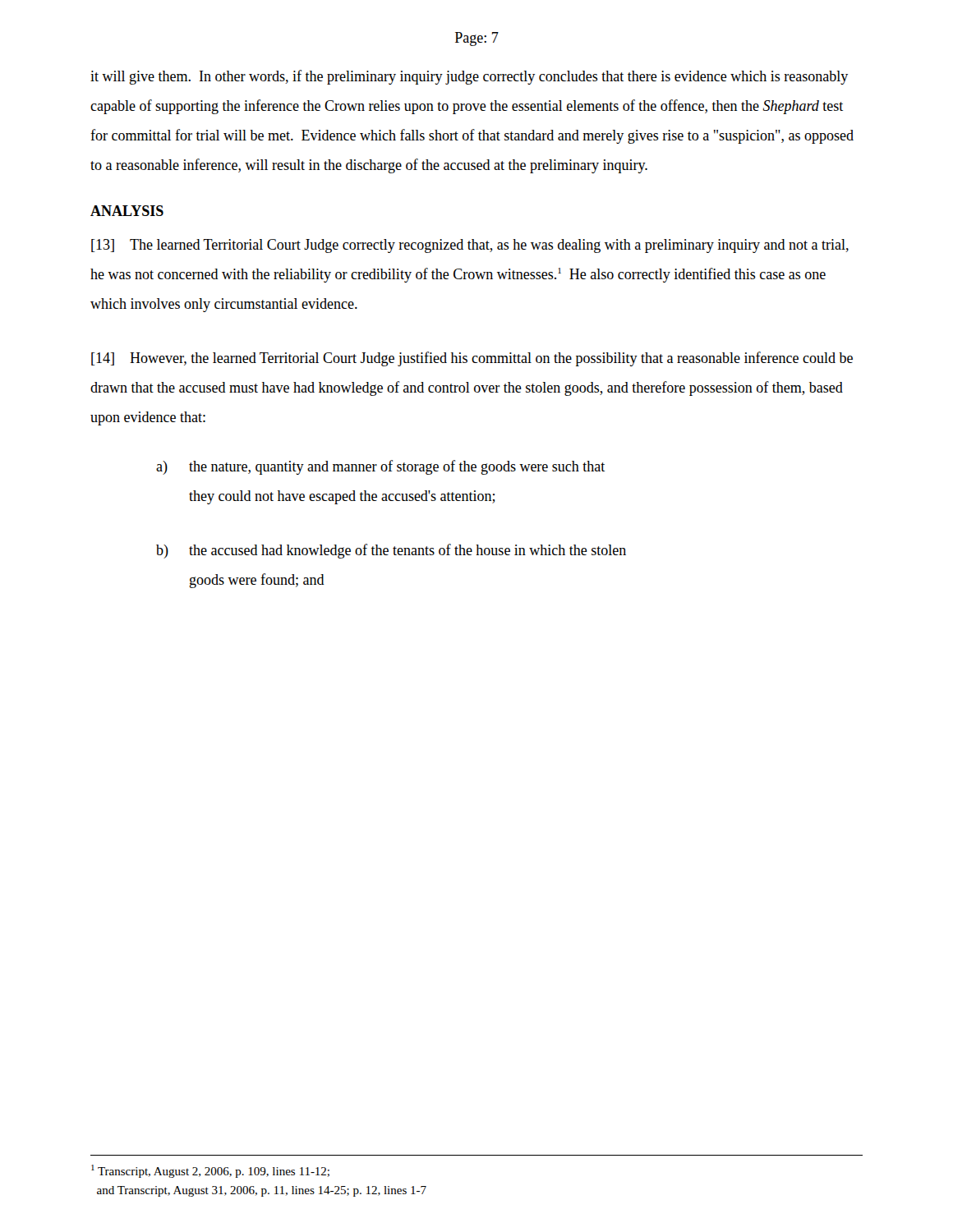
Task: Point to the block beginning "[13] The learned Territorial Court Judge correctly recognized"
Action: pos(470,274)
